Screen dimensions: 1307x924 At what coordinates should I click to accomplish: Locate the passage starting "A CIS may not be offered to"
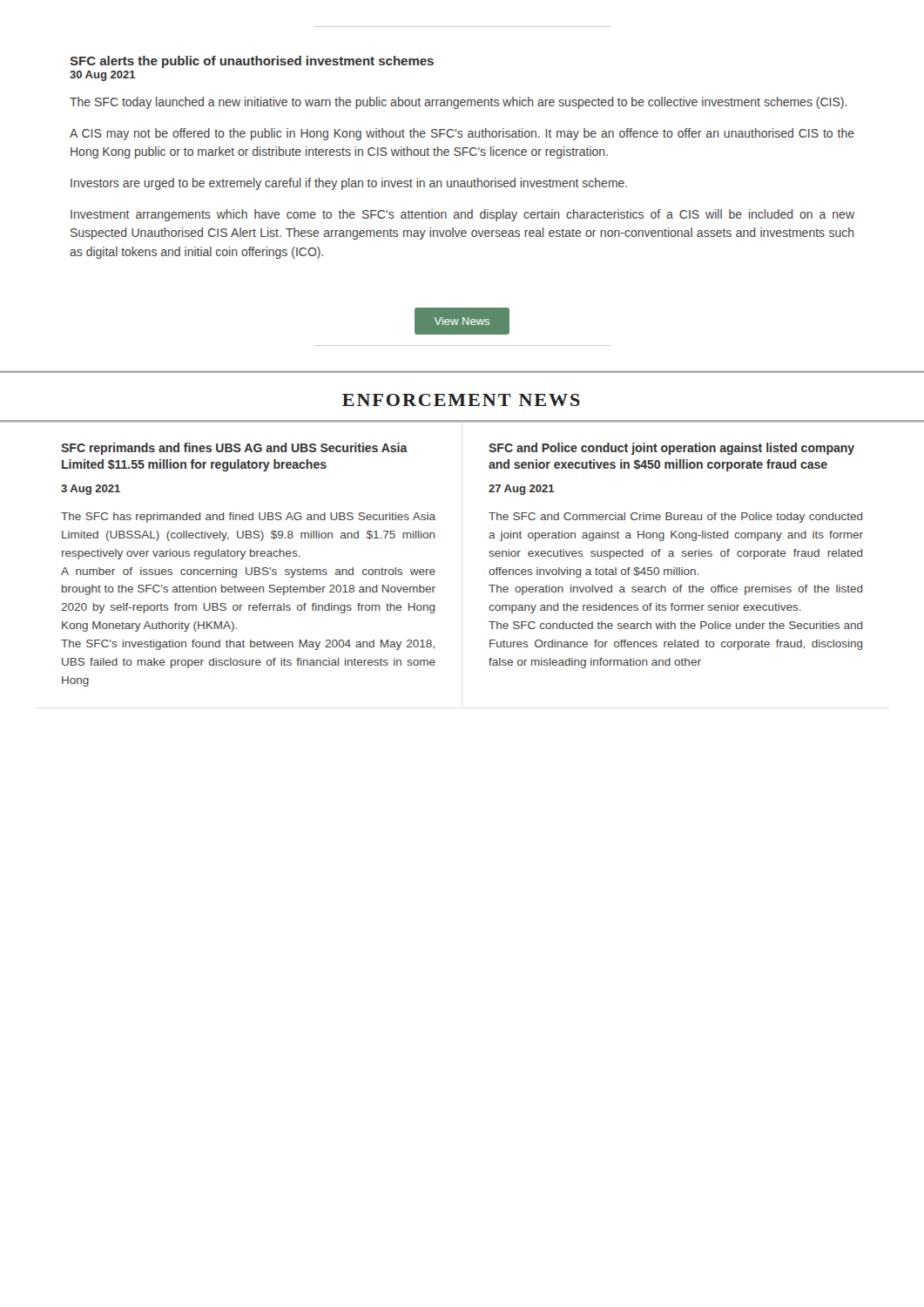point(462,143)
